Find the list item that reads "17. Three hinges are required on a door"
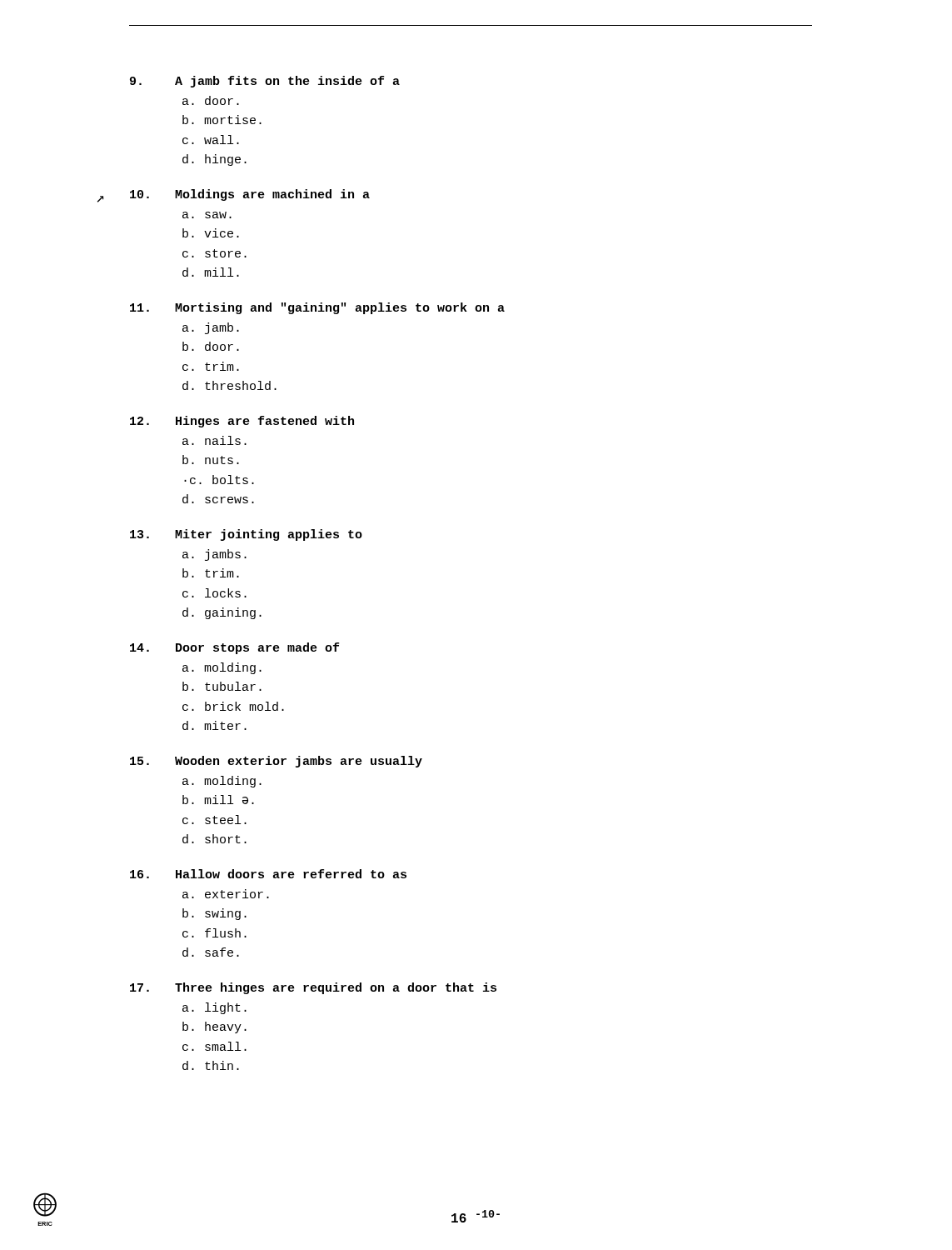 313,988
